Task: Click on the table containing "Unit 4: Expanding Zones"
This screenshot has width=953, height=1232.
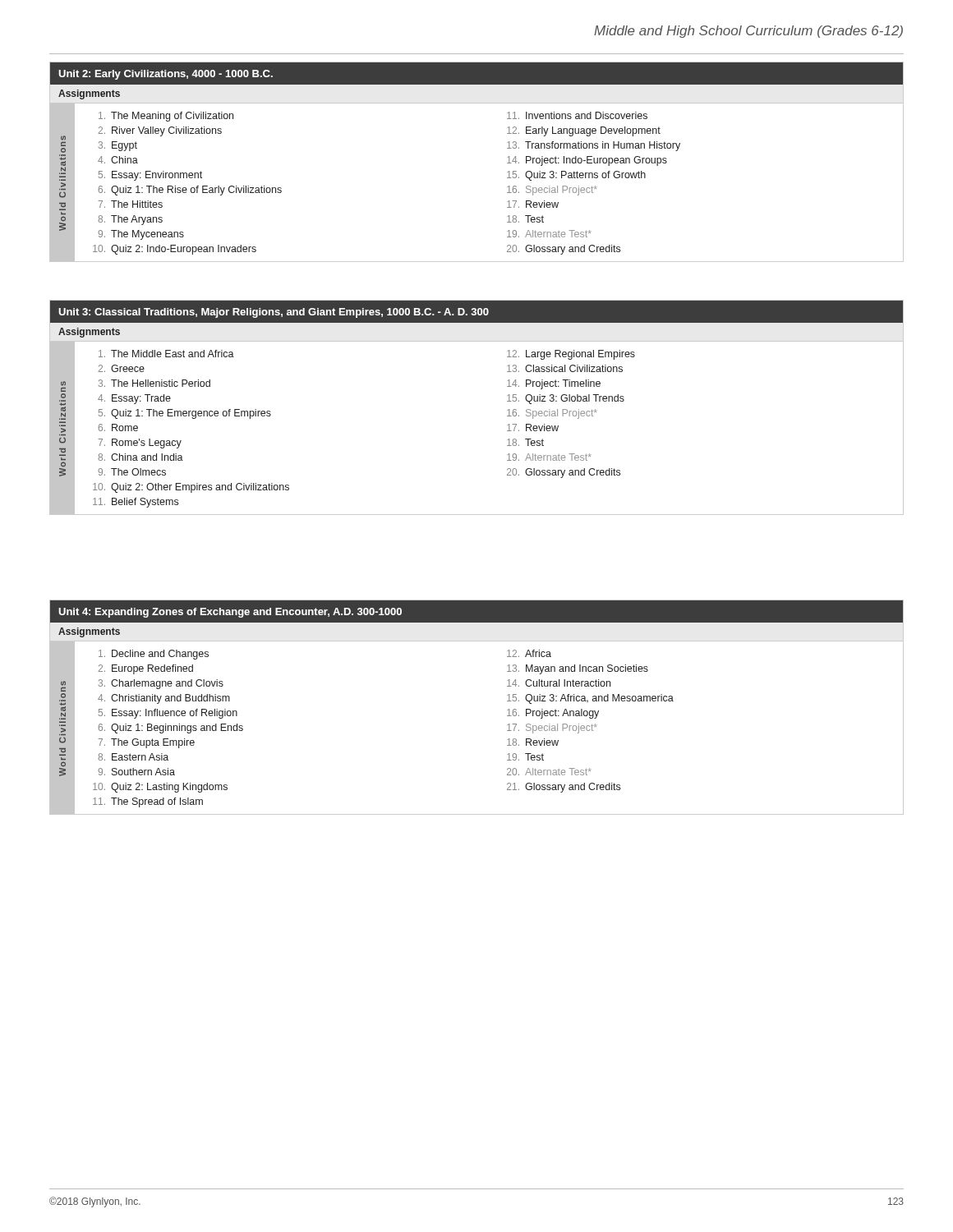Action: point(476,707)
